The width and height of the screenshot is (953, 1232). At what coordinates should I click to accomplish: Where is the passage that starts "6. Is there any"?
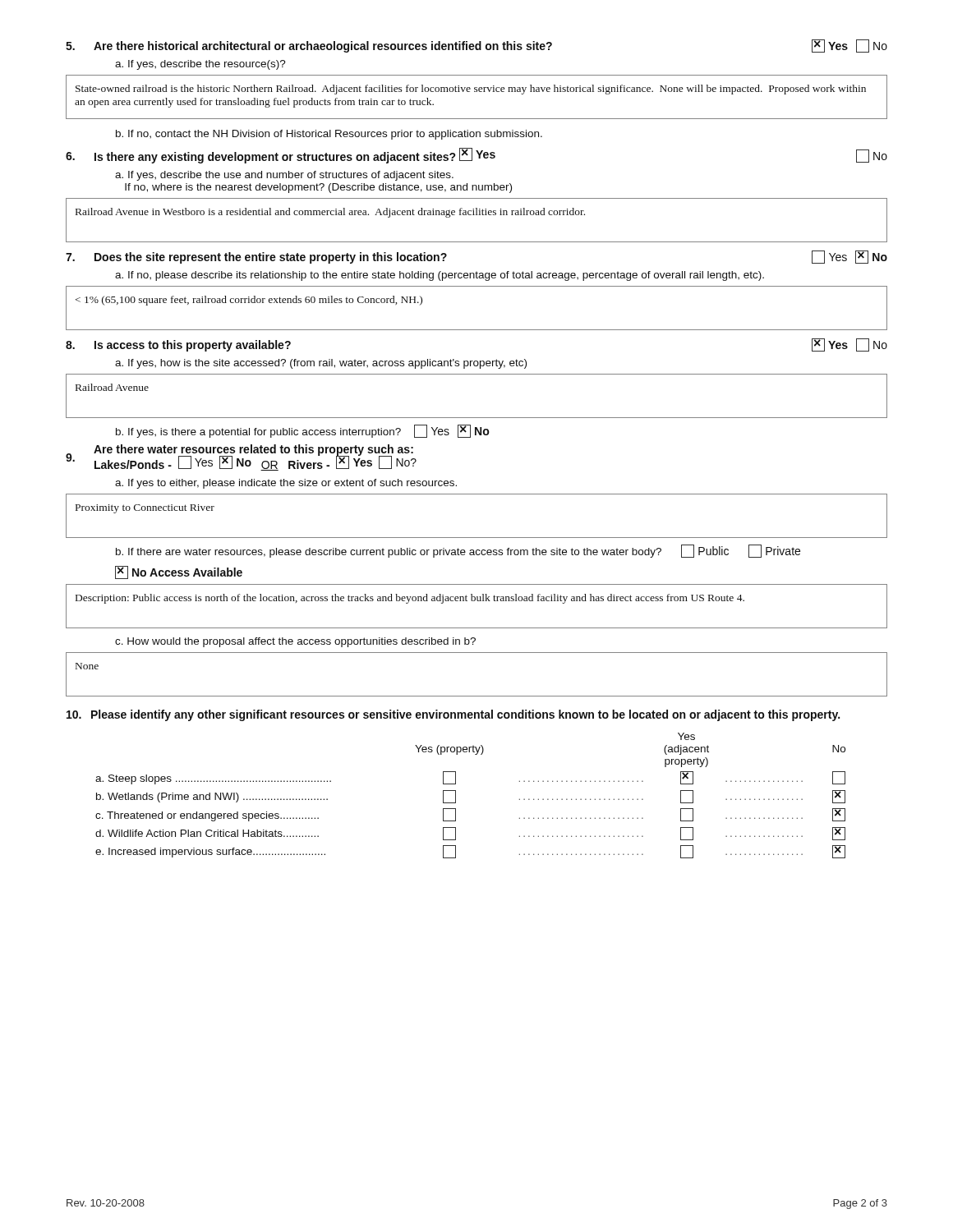coord(476,156)
